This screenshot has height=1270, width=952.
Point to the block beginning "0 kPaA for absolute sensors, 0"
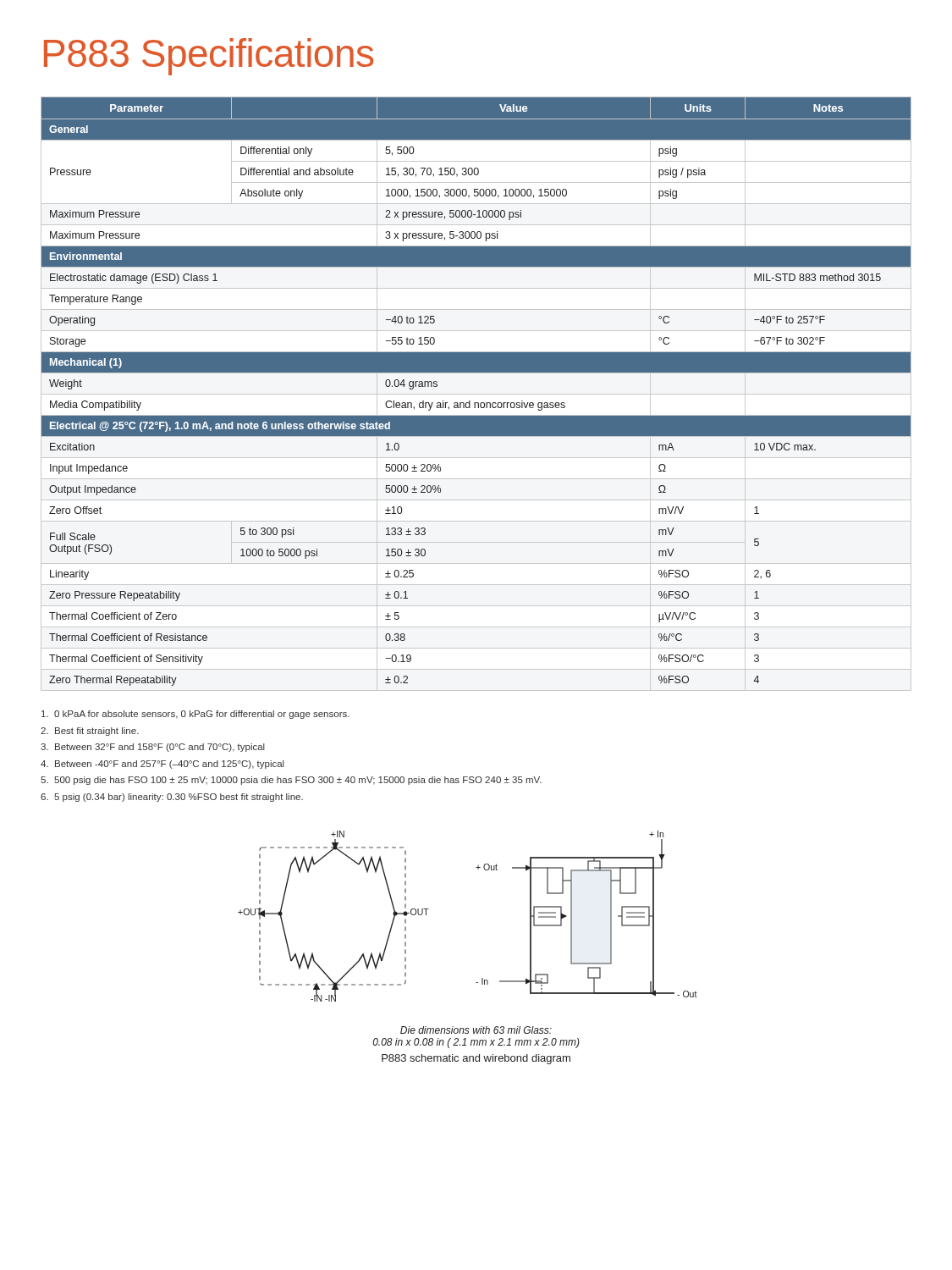click(x=195, y=714)
